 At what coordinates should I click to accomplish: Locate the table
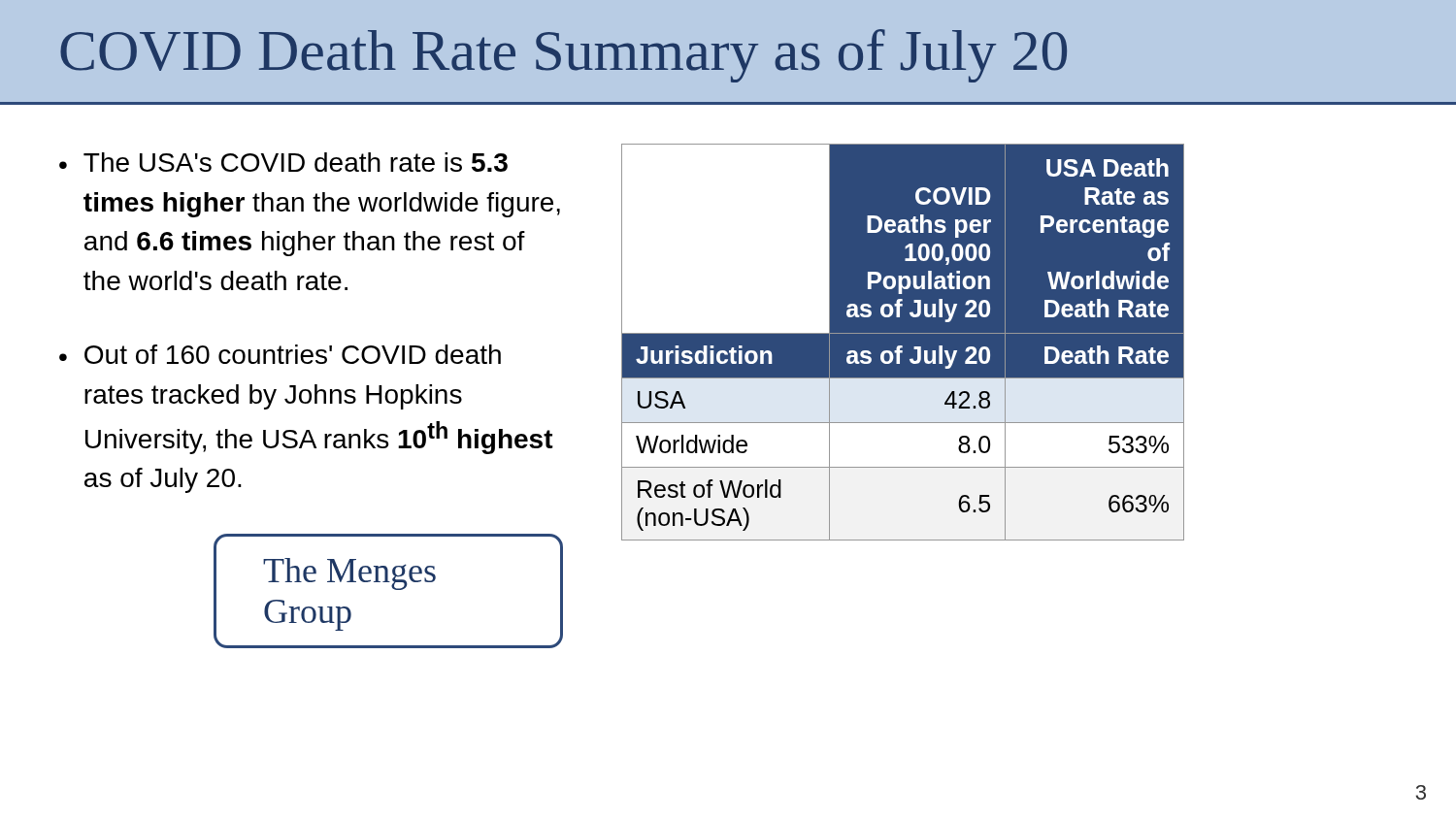tap(903, 342)
